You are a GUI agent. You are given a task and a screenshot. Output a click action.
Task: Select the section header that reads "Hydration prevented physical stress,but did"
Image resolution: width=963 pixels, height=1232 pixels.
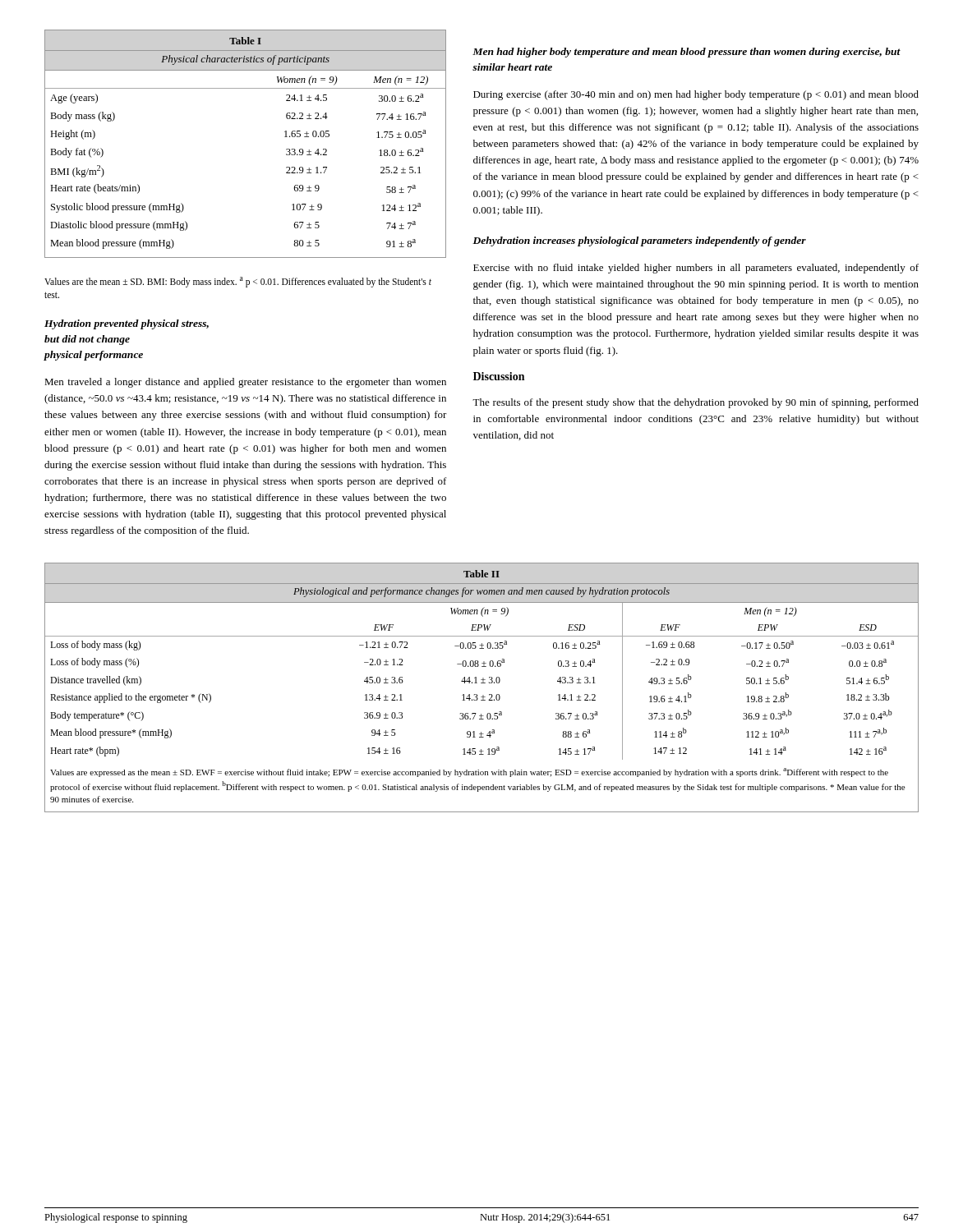127,324
